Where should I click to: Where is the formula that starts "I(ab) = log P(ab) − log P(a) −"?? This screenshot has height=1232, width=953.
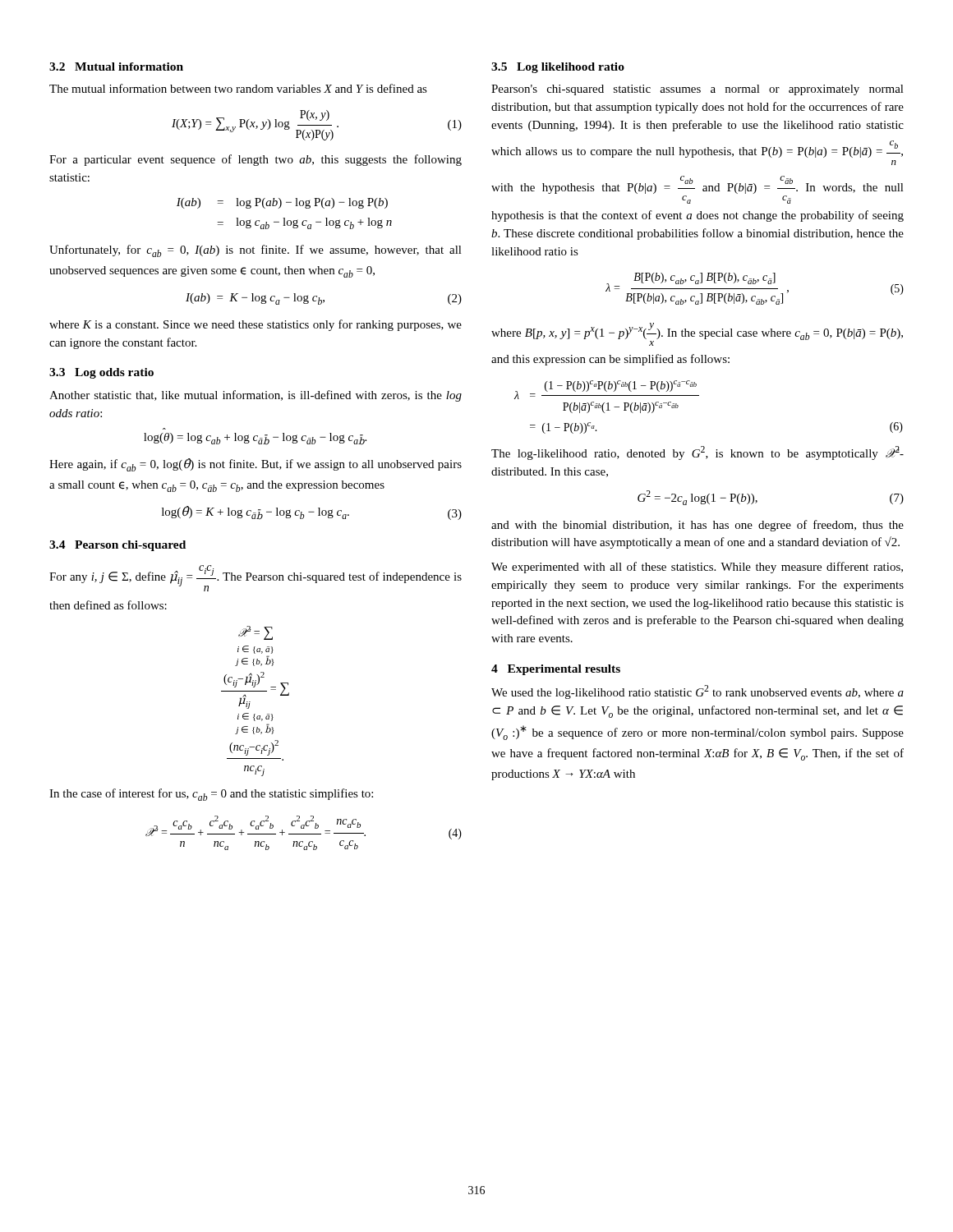click(x=255, y=214)
